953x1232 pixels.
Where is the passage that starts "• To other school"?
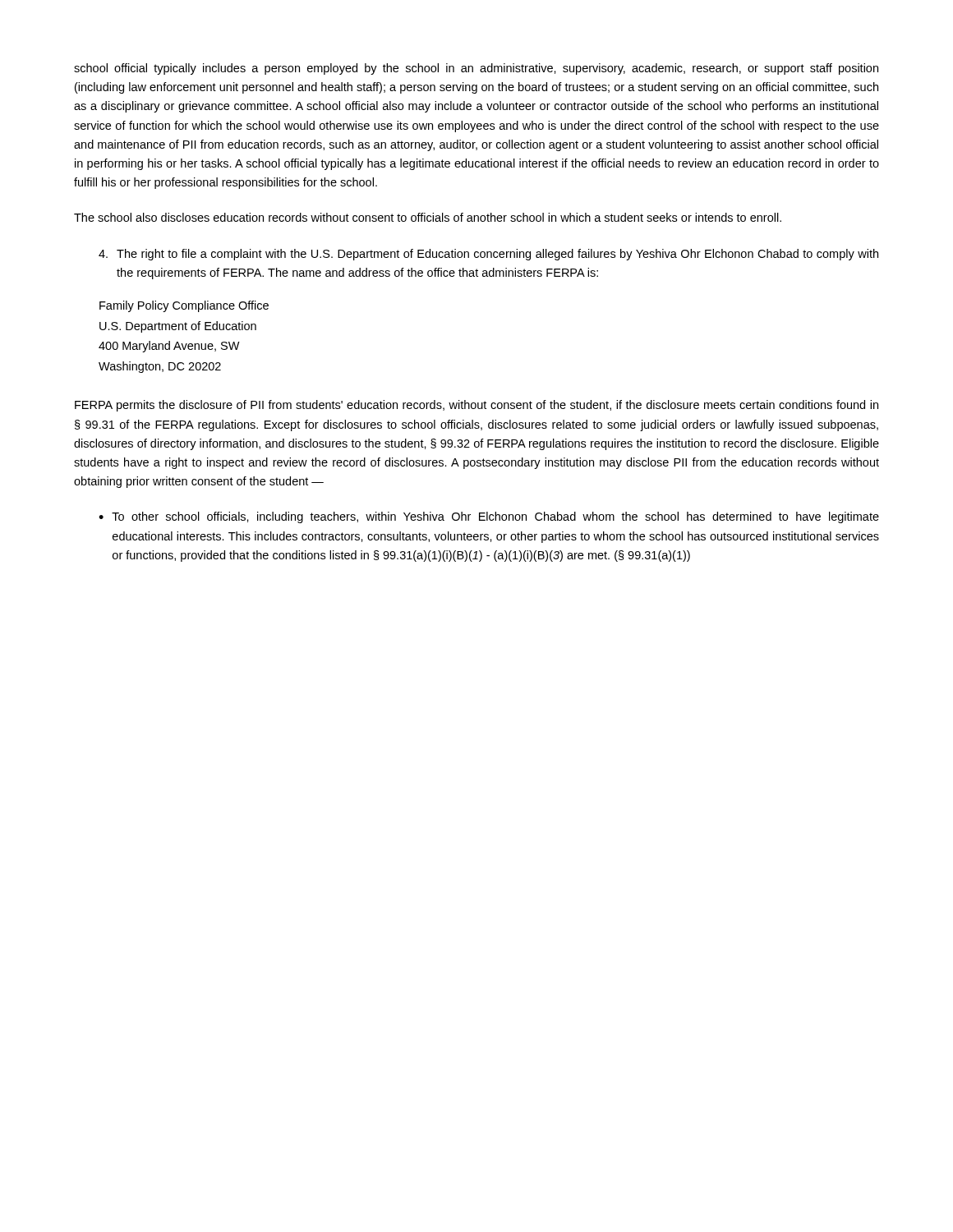pos(489,536)
